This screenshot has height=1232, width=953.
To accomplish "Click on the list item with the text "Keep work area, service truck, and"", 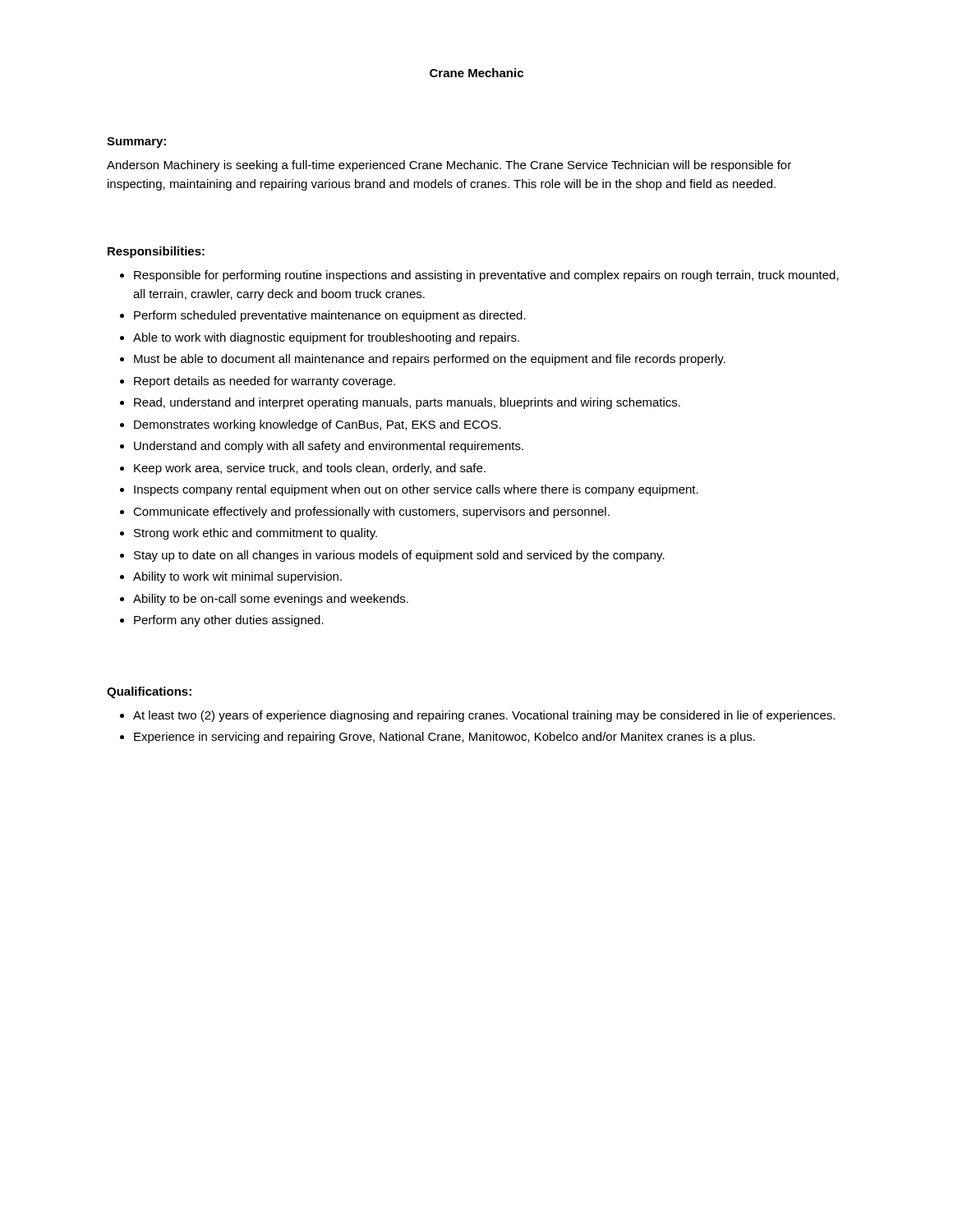I will click(310, 467).
